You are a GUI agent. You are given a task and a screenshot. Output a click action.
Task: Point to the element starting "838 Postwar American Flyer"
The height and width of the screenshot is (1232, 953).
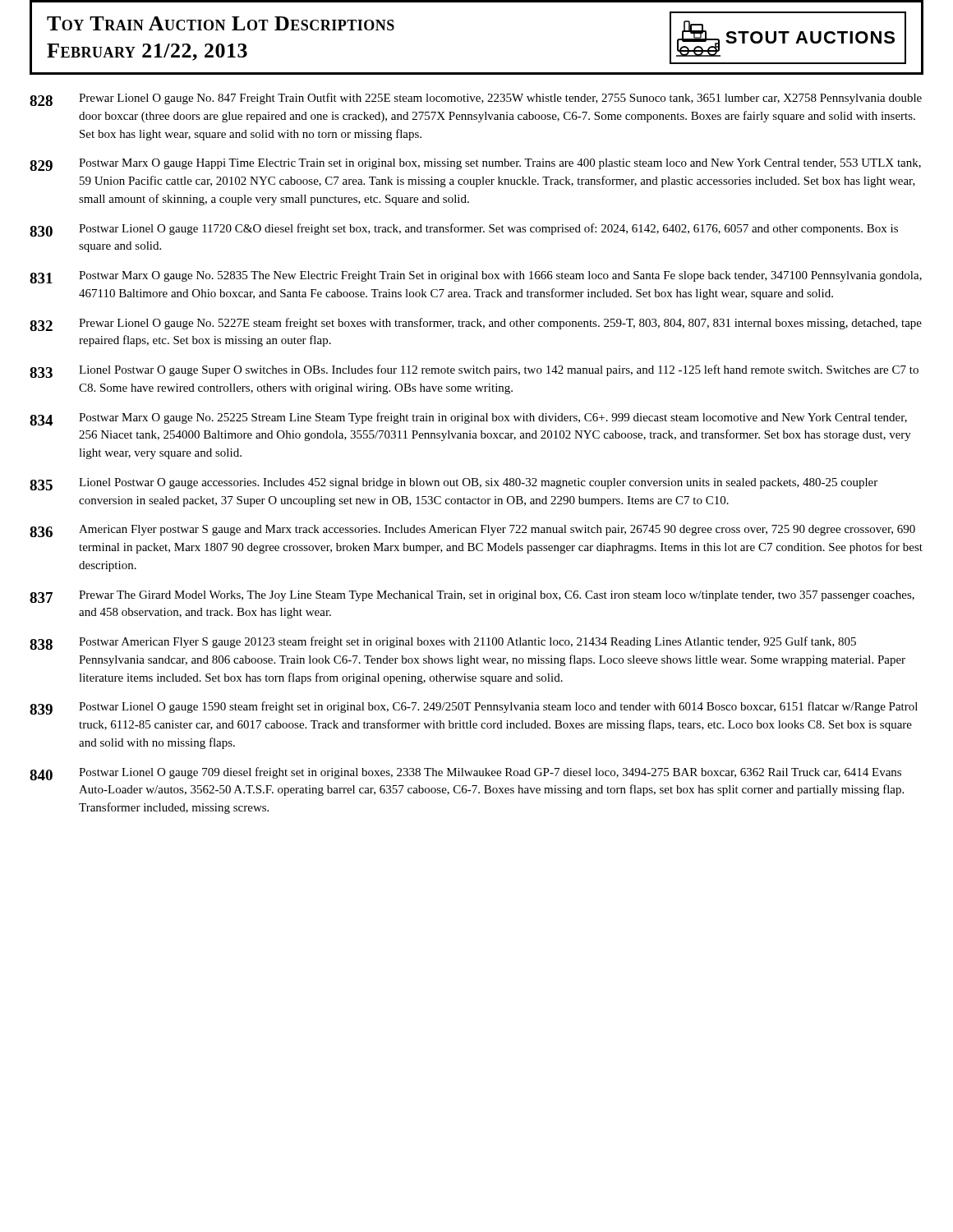pos(476,660)
